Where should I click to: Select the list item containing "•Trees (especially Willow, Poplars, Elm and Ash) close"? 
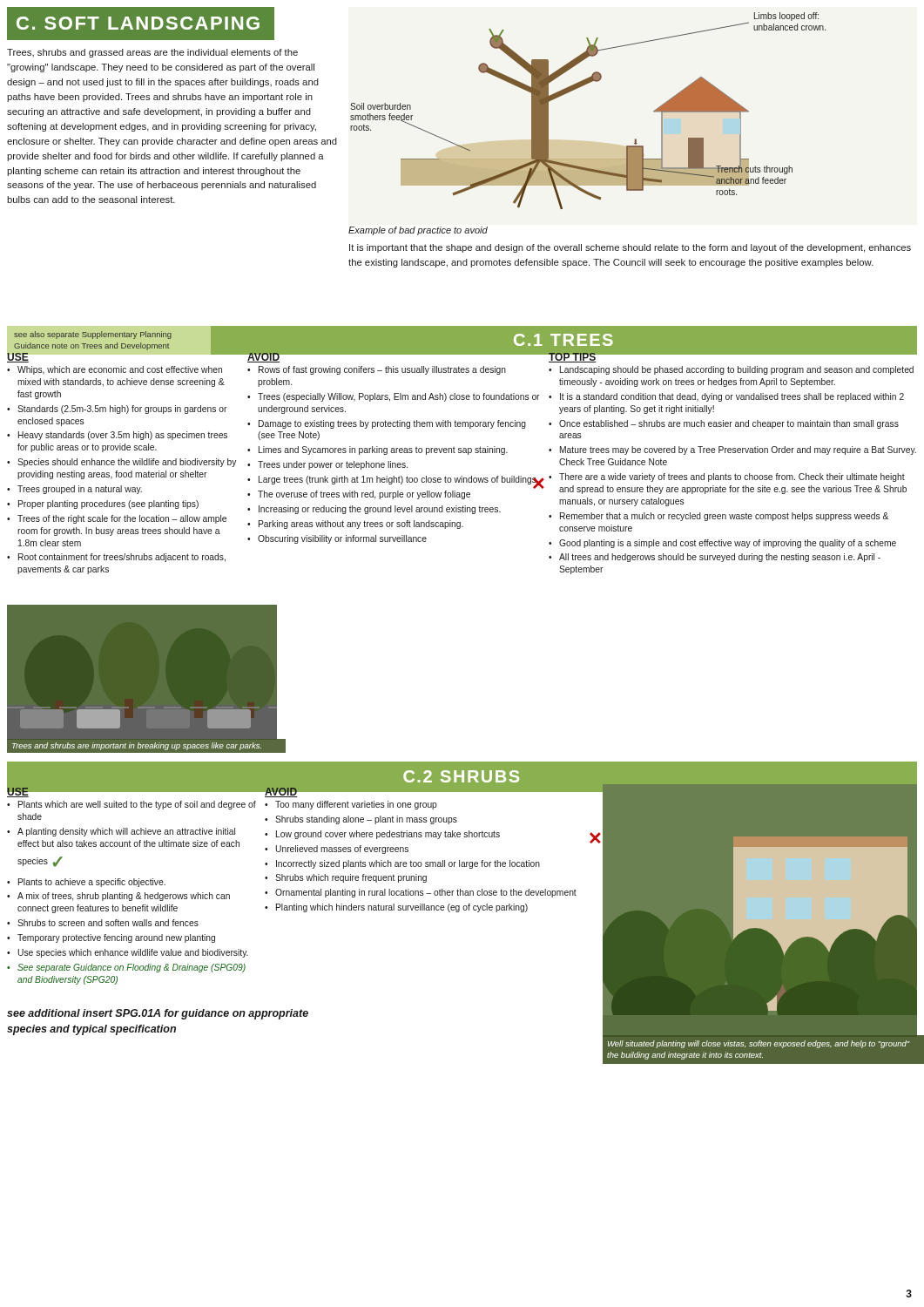[x=393, y=402]
